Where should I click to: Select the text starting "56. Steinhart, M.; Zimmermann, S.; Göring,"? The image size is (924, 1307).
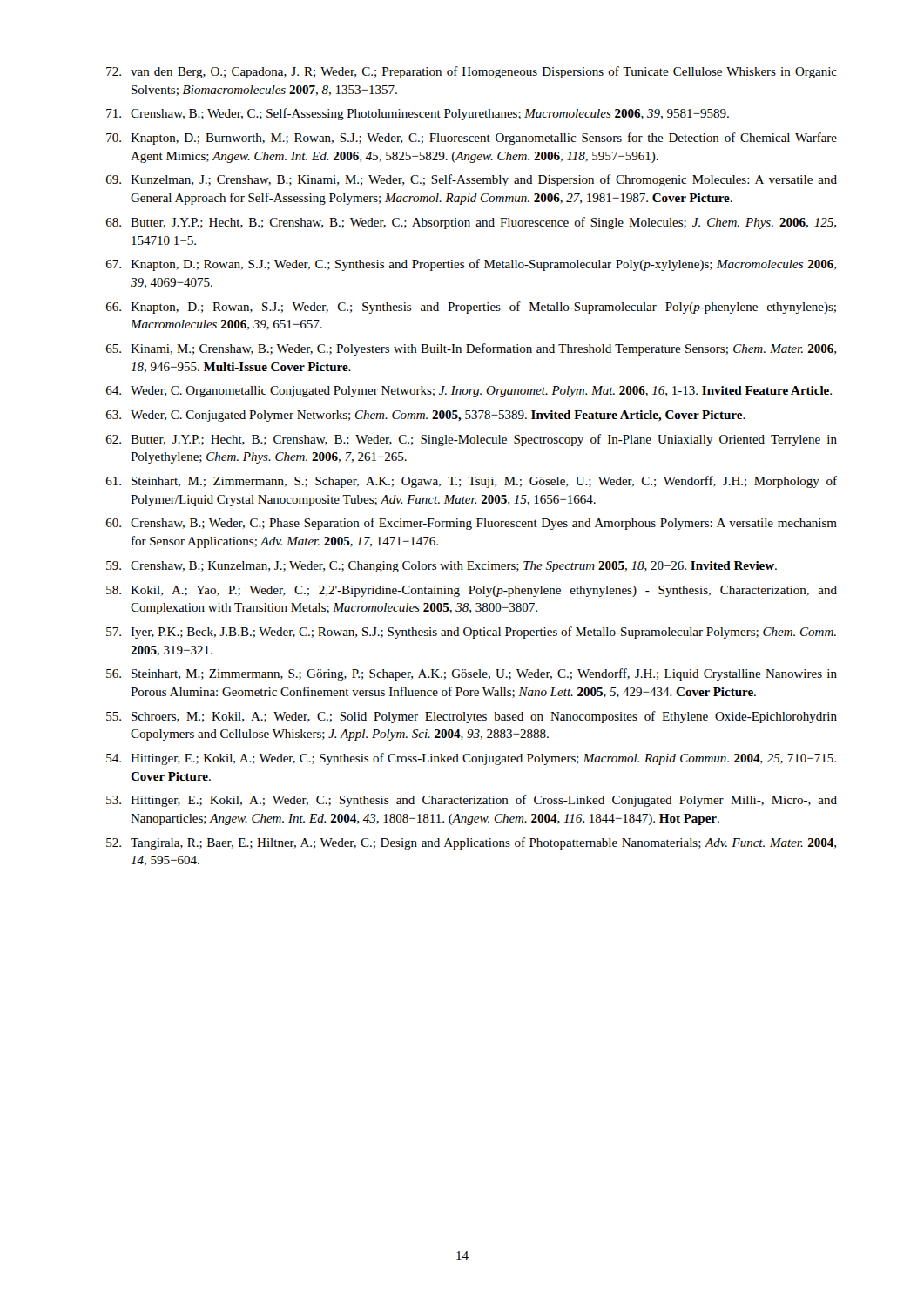462,683
